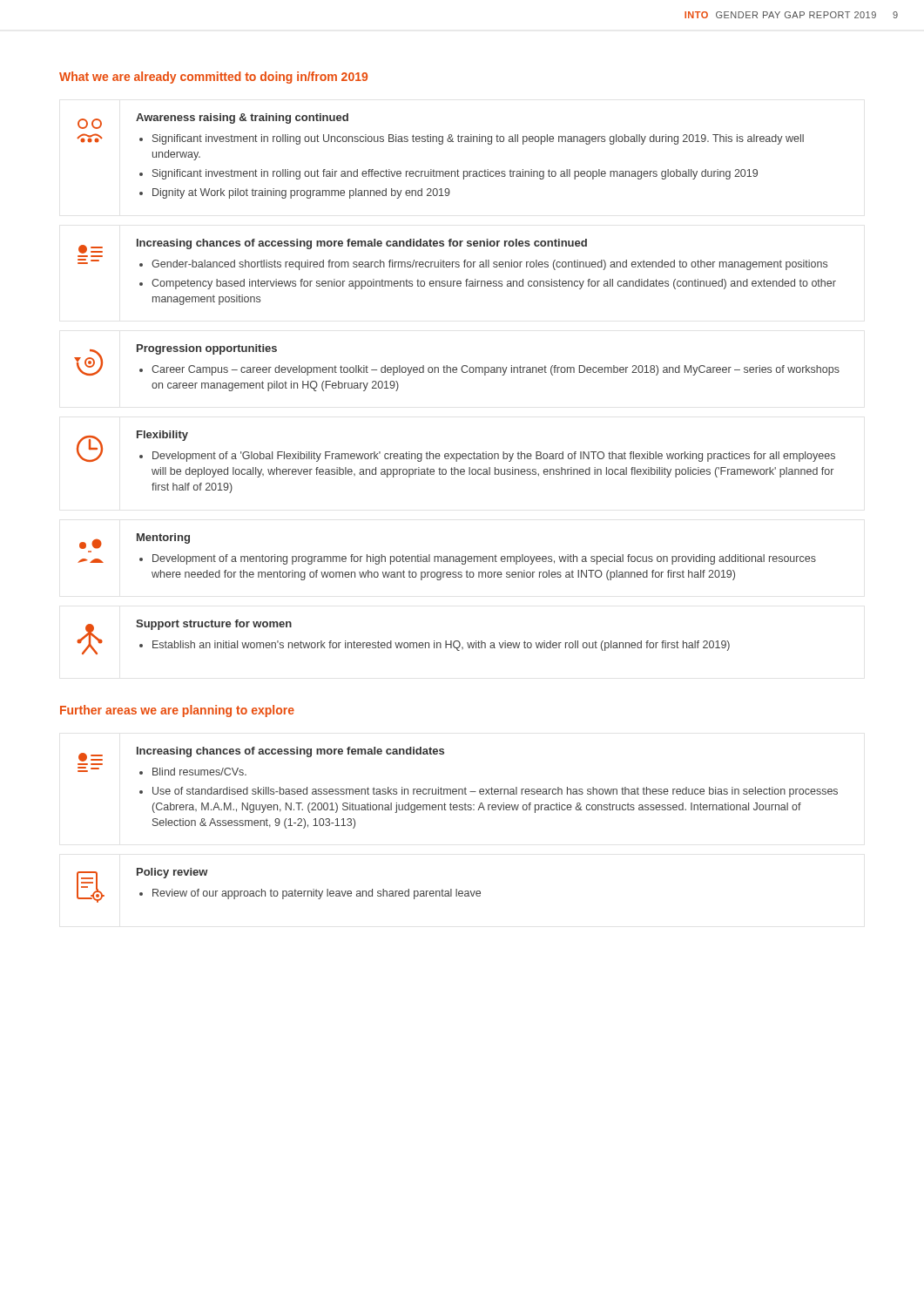Find the block on this page that starts "Career Campus – career development toolkit –"
This screenshot has width=924, height=1307.
click(496, 377)
